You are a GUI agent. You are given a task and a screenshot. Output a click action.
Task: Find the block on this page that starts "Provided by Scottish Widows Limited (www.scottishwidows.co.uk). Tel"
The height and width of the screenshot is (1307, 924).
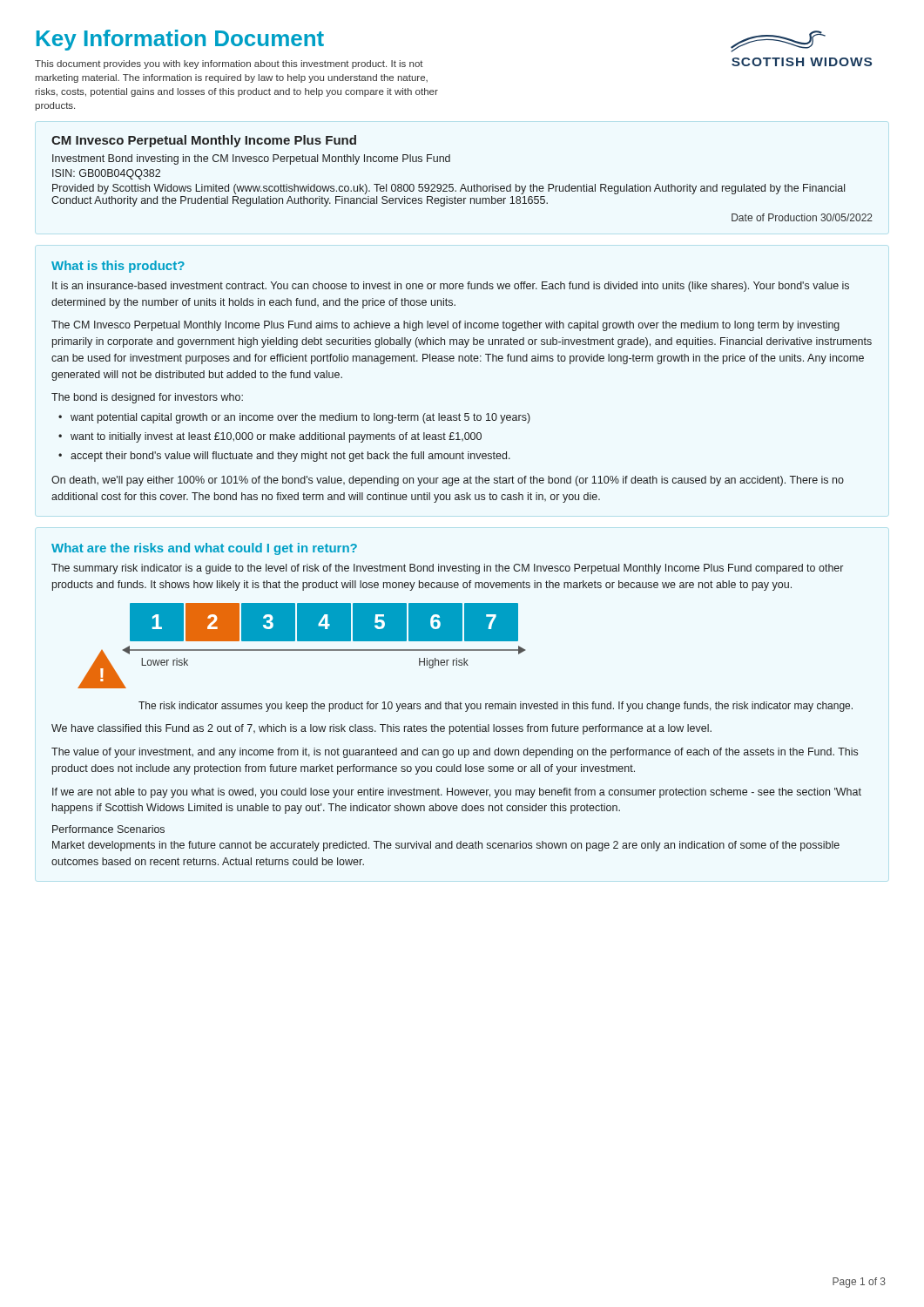pos(462,194)
